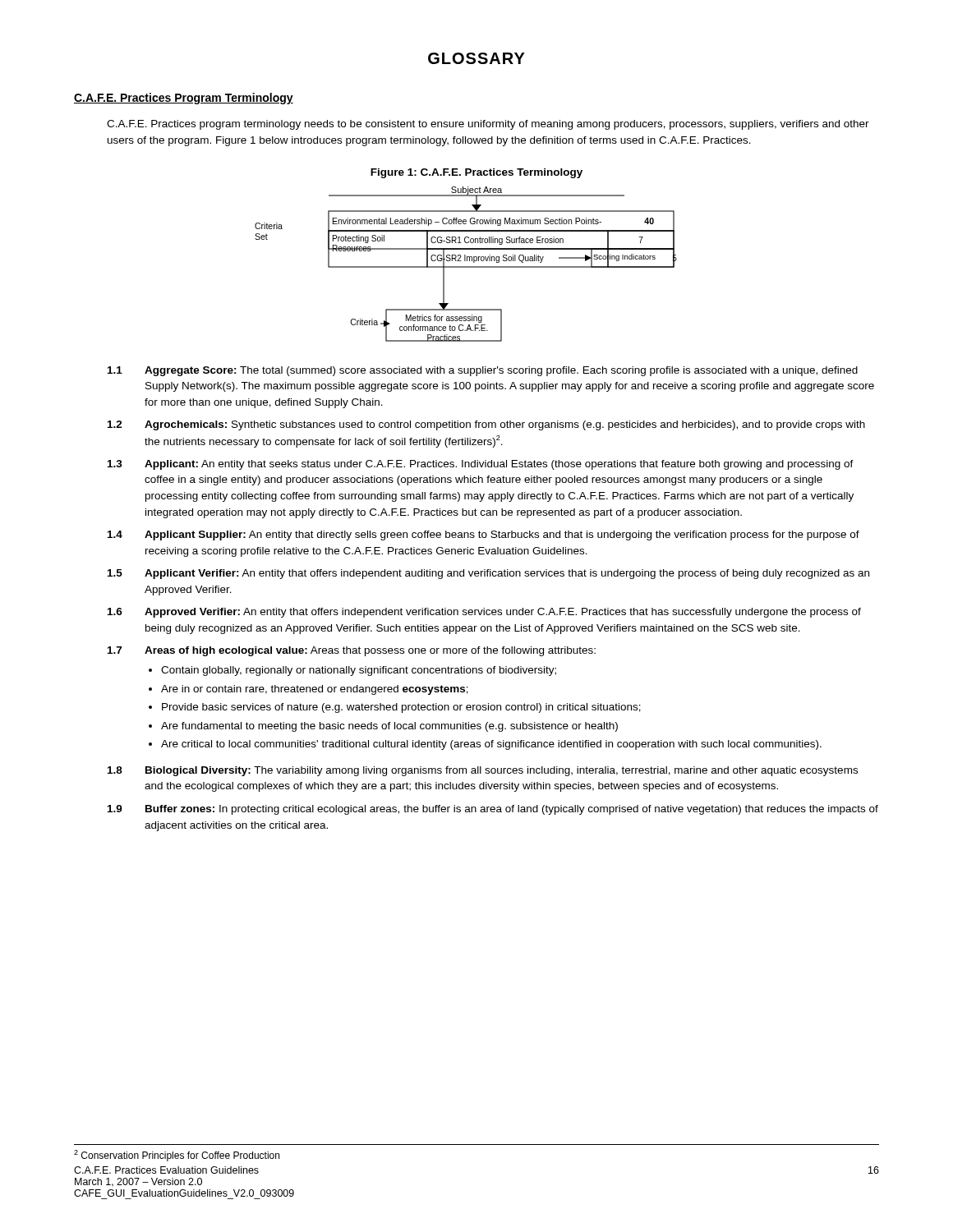Locate the list item with the text "2 Agrochemicals: Synthetic"
This screenshot has height=1232, width=953.
tap(493, 433)
